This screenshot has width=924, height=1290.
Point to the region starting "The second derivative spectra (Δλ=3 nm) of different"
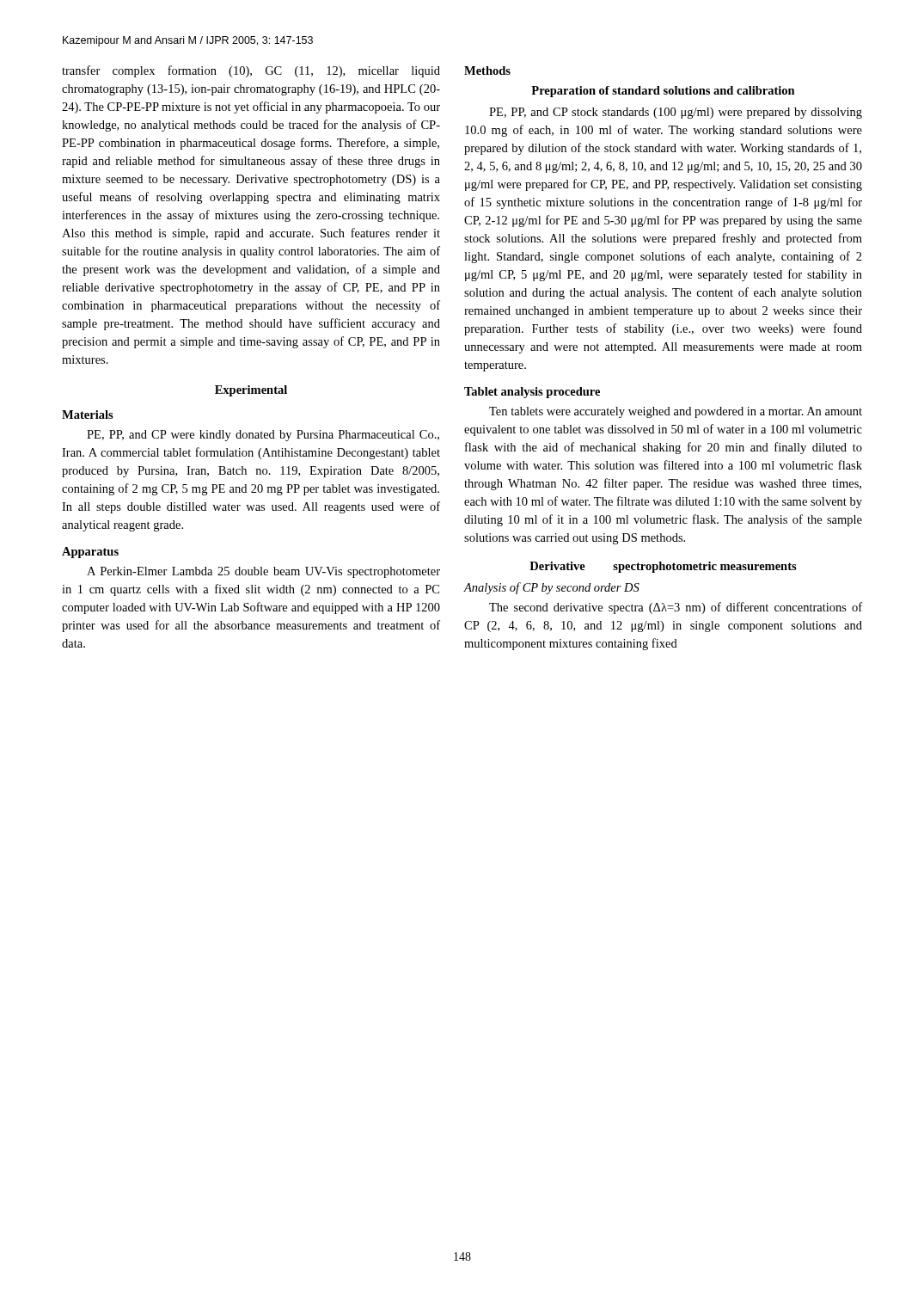(x=663, y=626)
